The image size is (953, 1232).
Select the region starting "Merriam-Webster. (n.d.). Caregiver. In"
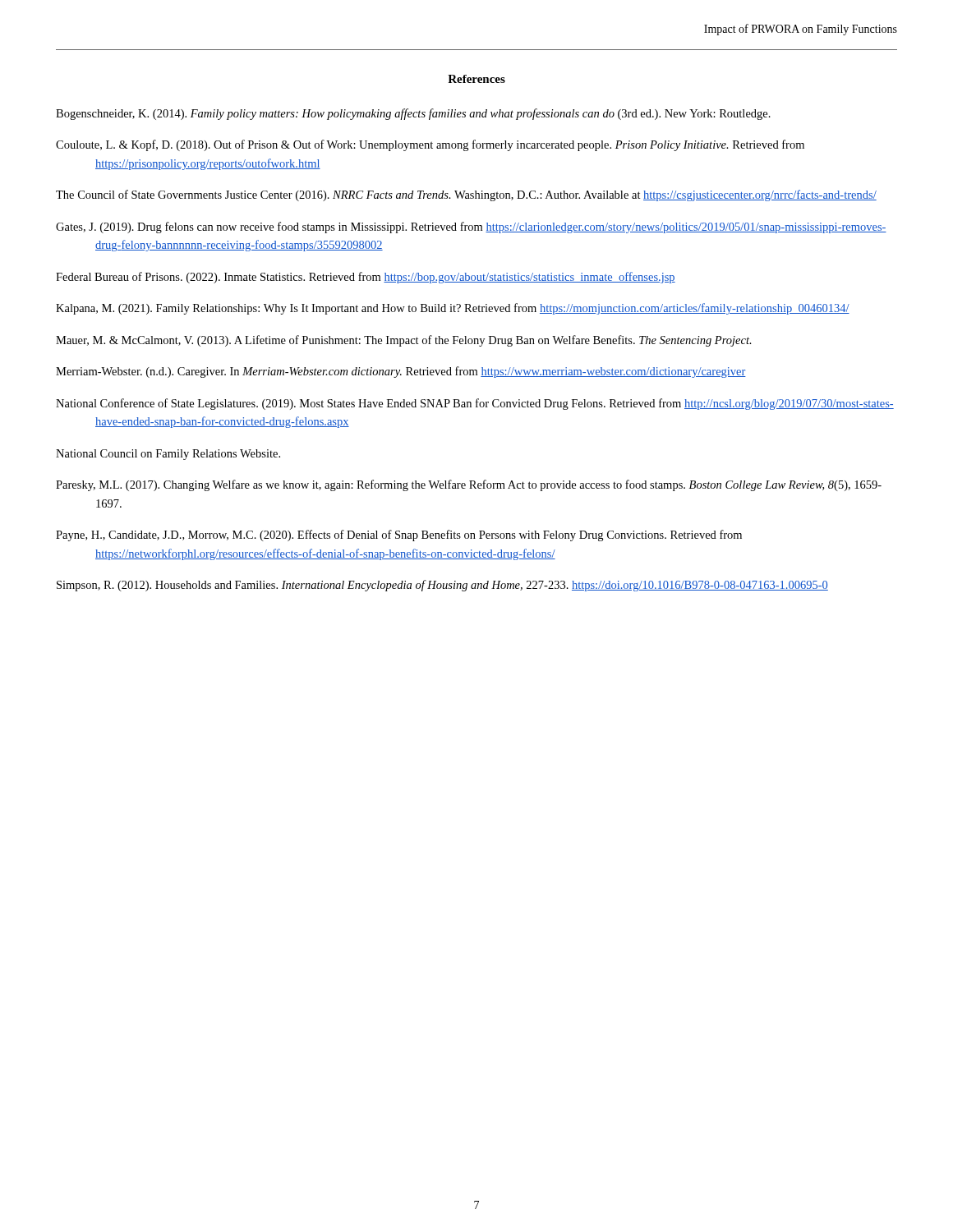[x=401, y=371]
